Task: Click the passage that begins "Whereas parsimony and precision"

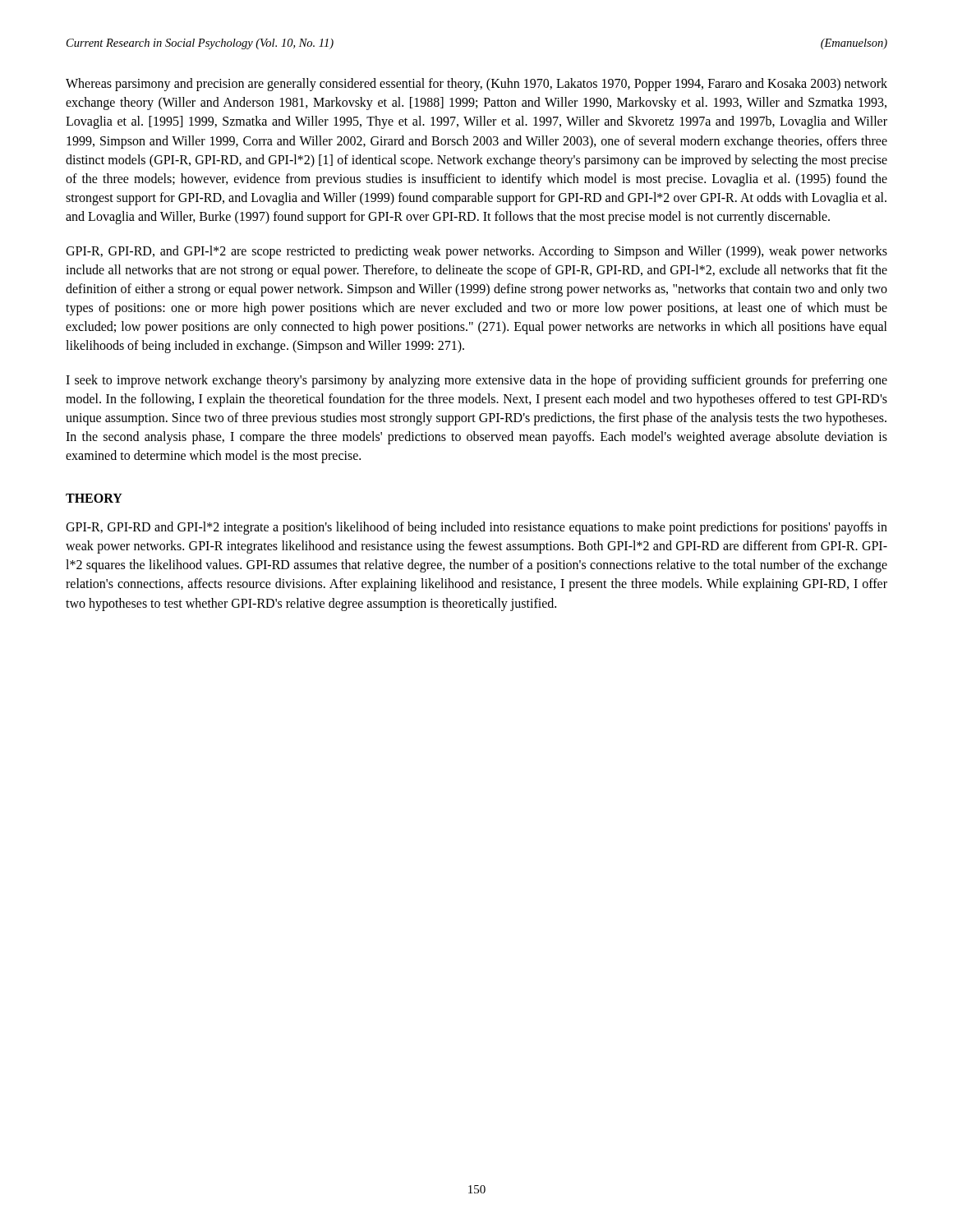Action: (x=476, y=150)
